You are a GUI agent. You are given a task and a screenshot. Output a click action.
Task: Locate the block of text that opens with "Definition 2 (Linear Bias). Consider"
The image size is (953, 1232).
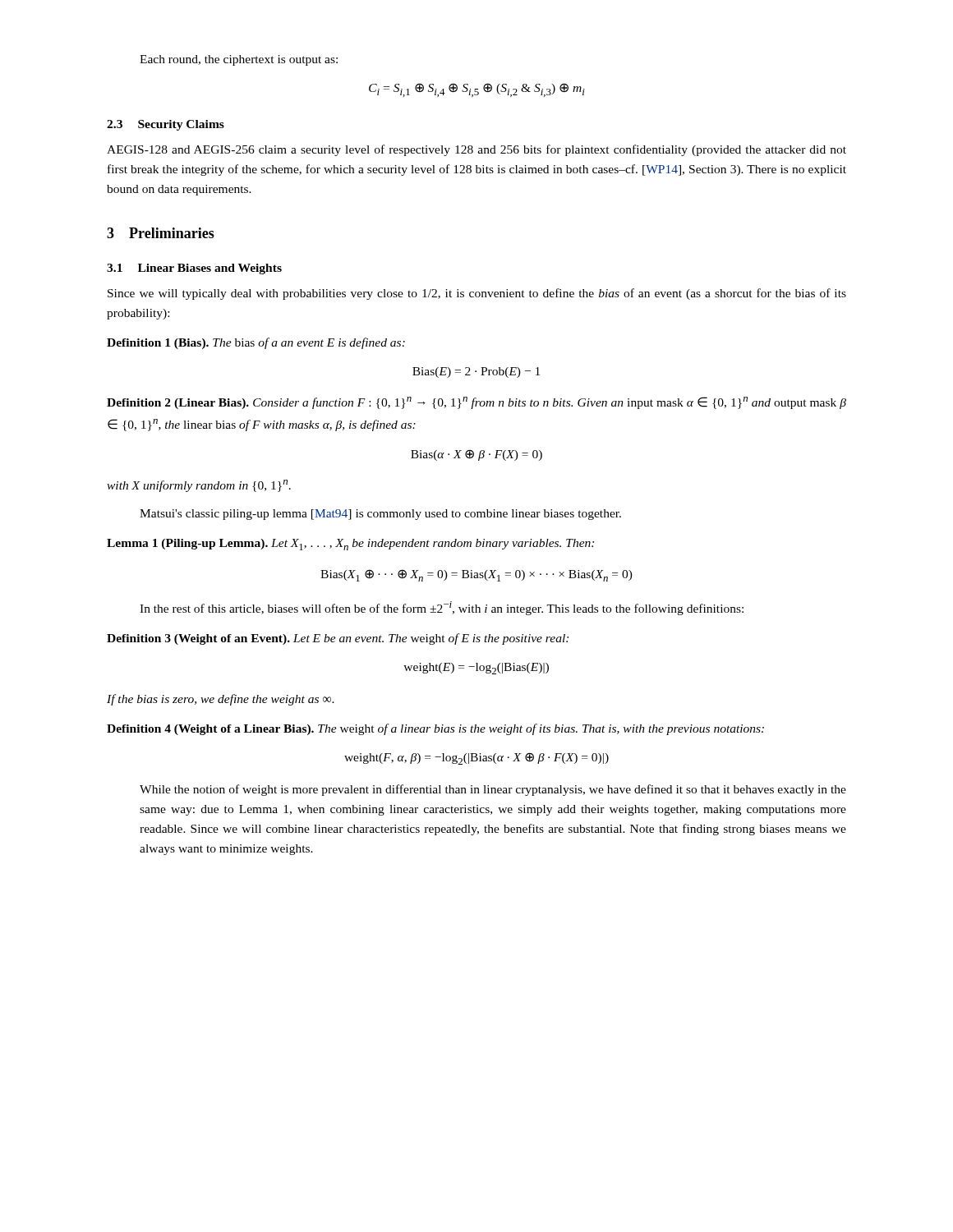tap(476, 413)
